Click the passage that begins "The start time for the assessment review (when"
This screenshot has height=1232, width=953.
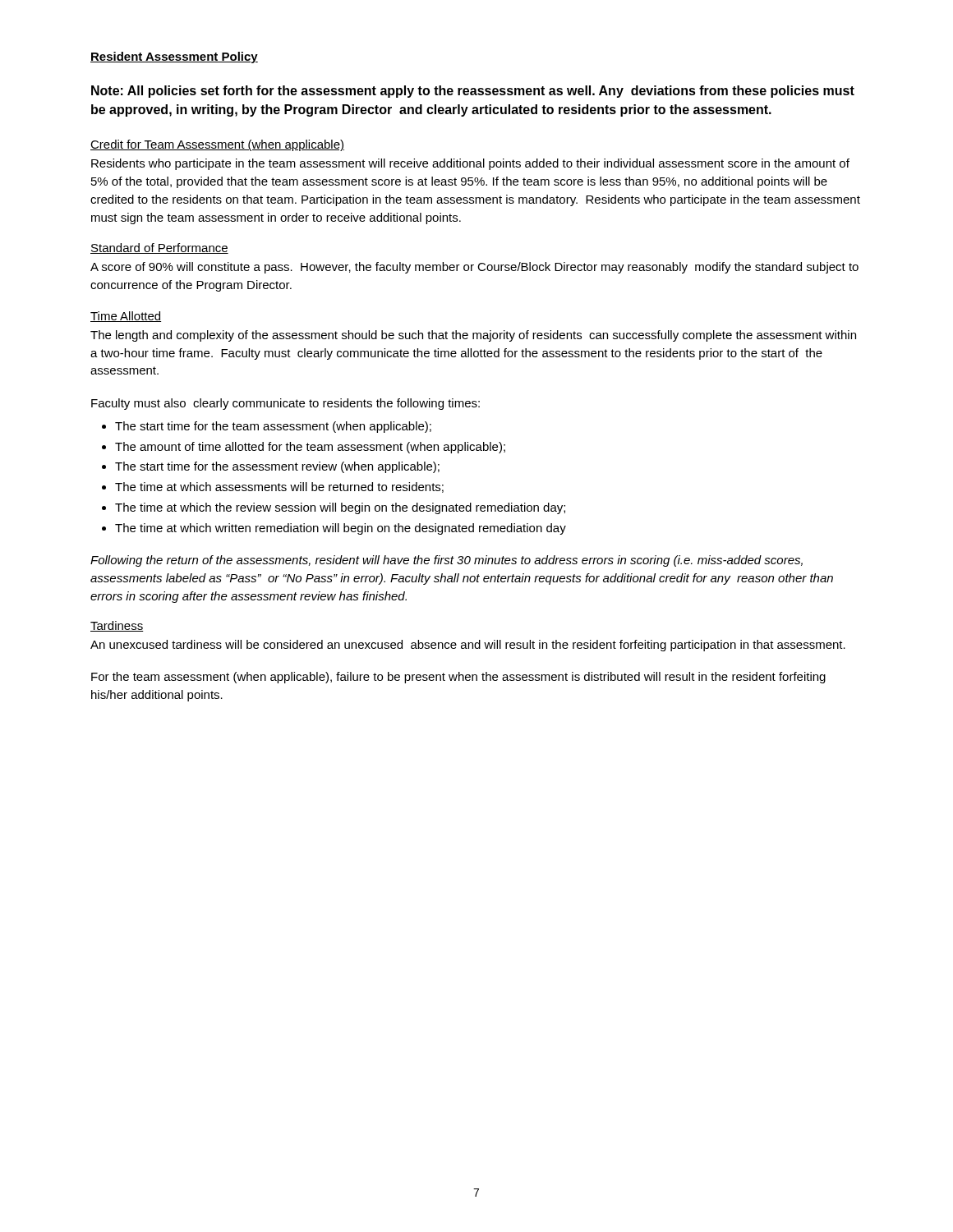[278, 466]
